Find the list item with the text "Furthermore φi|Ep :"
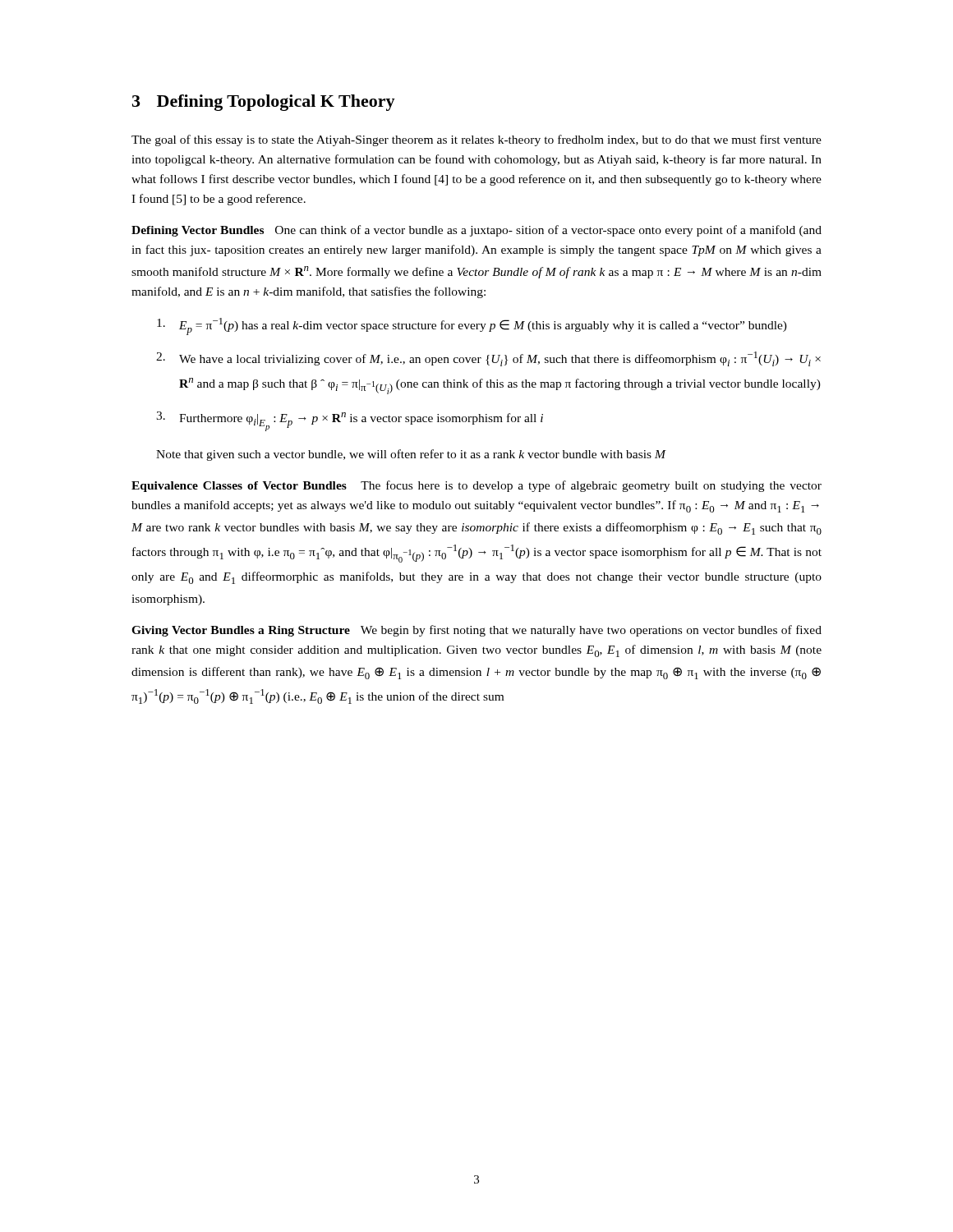This screenshot has width=953, height=1232. pos(500,419)
